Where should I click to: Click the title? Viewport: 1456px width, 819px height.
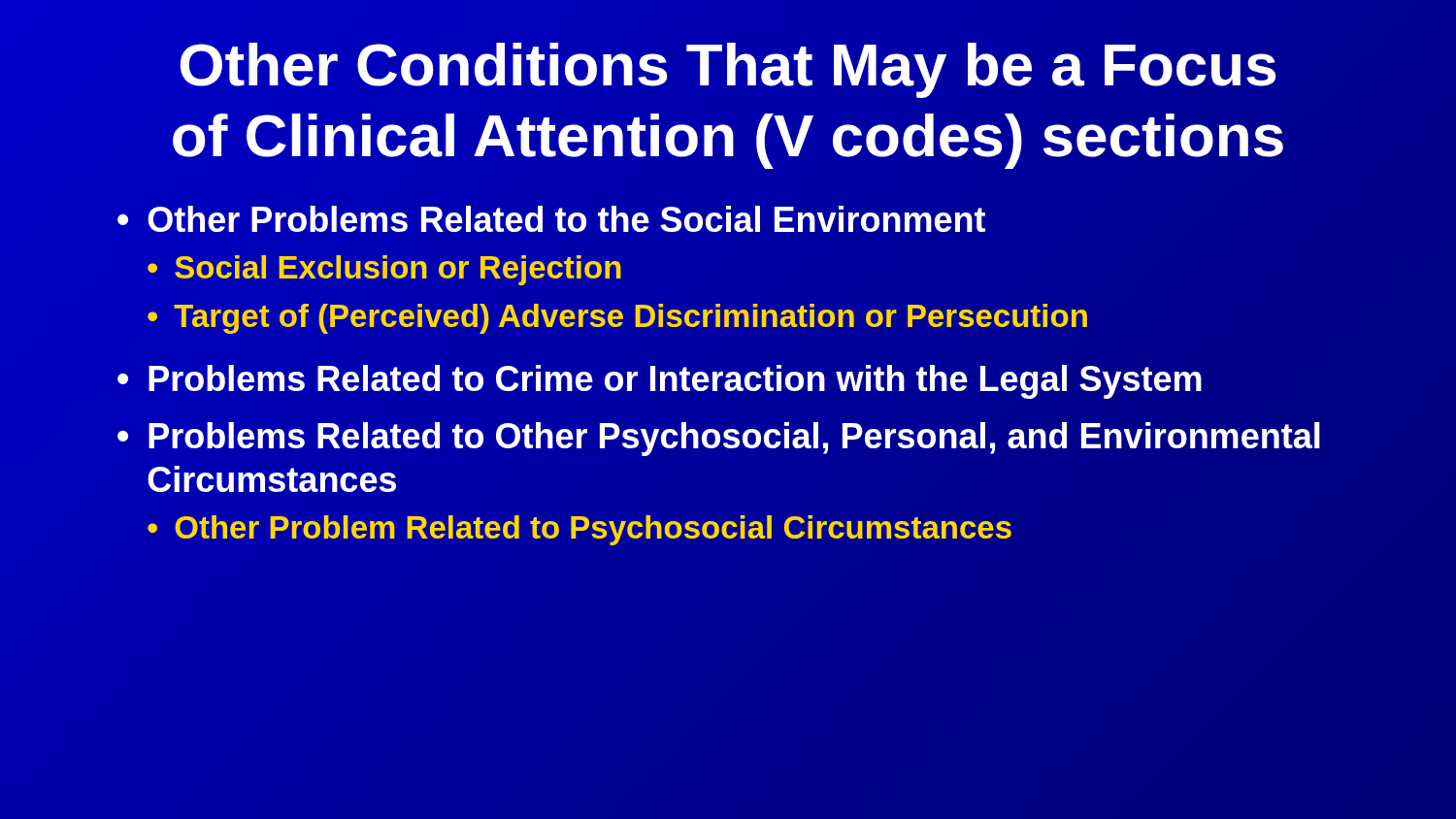(728, 100)
